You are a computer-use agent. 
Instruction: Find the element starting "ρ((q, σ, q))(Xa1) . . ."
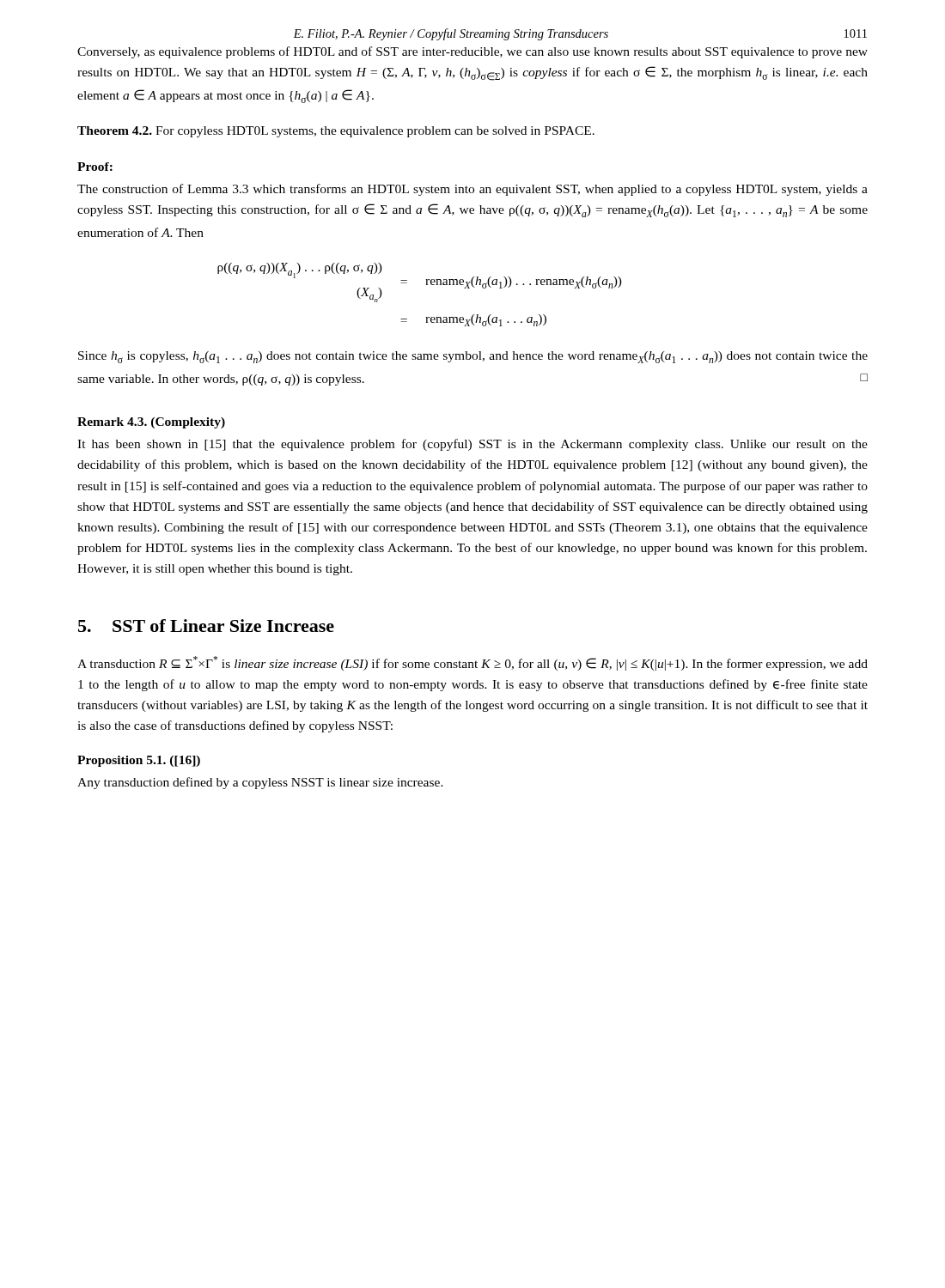click(x=472, y=294)
